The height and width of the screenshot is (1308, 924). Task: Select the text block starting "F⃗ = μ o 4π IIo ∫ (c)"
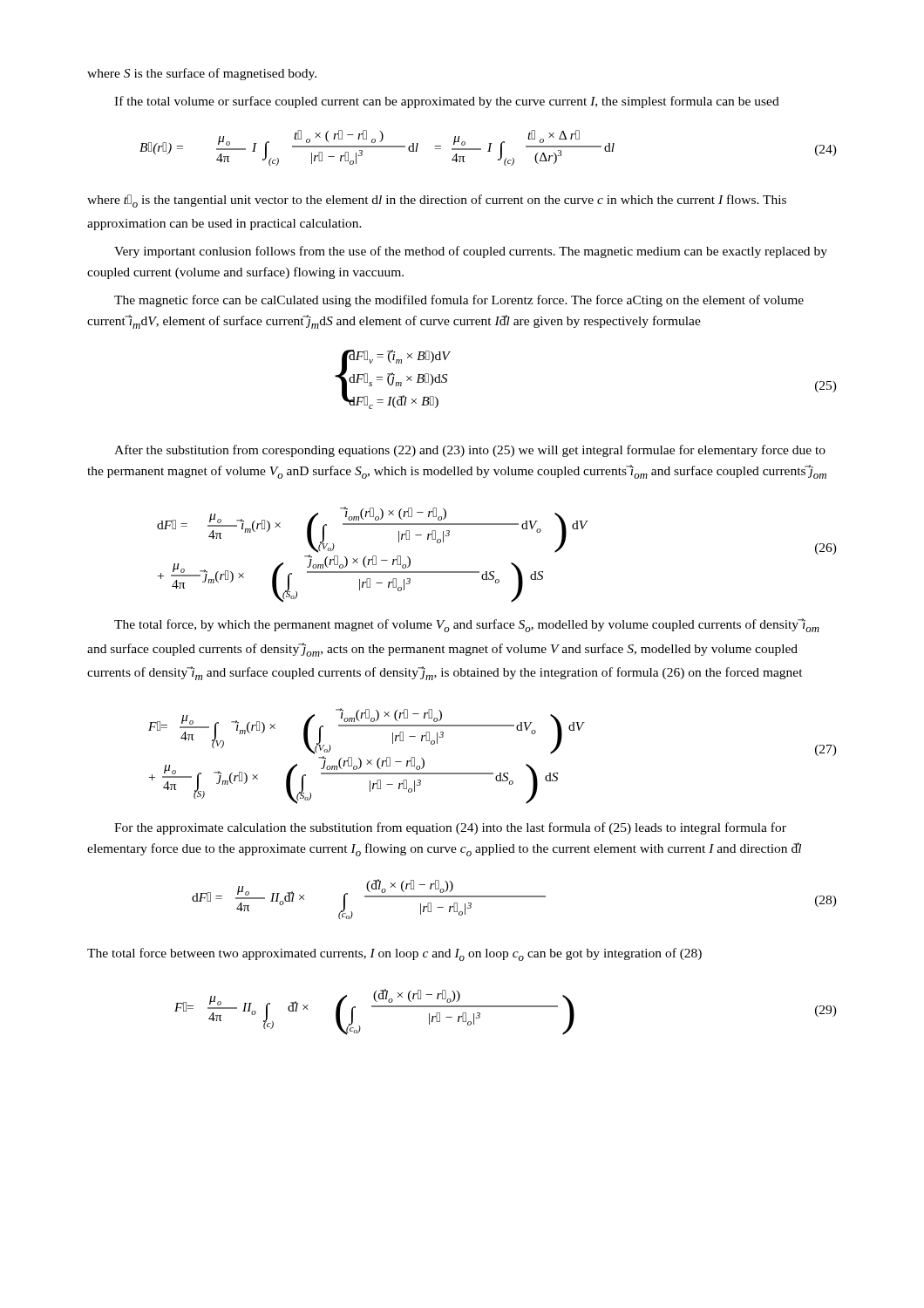506,1006
